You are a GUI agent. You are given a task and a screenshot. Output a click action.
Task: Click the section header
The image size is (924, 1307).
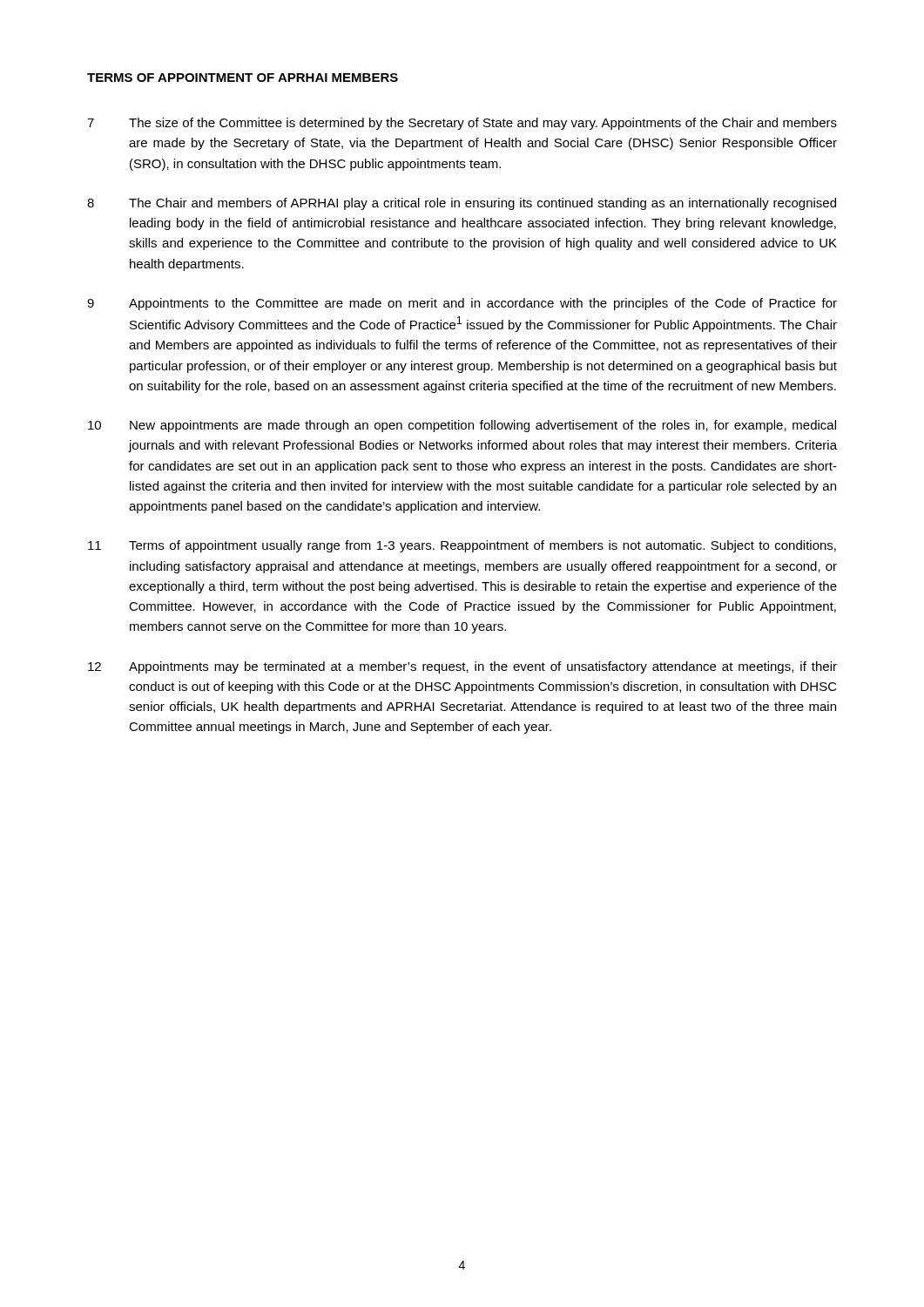243,77
